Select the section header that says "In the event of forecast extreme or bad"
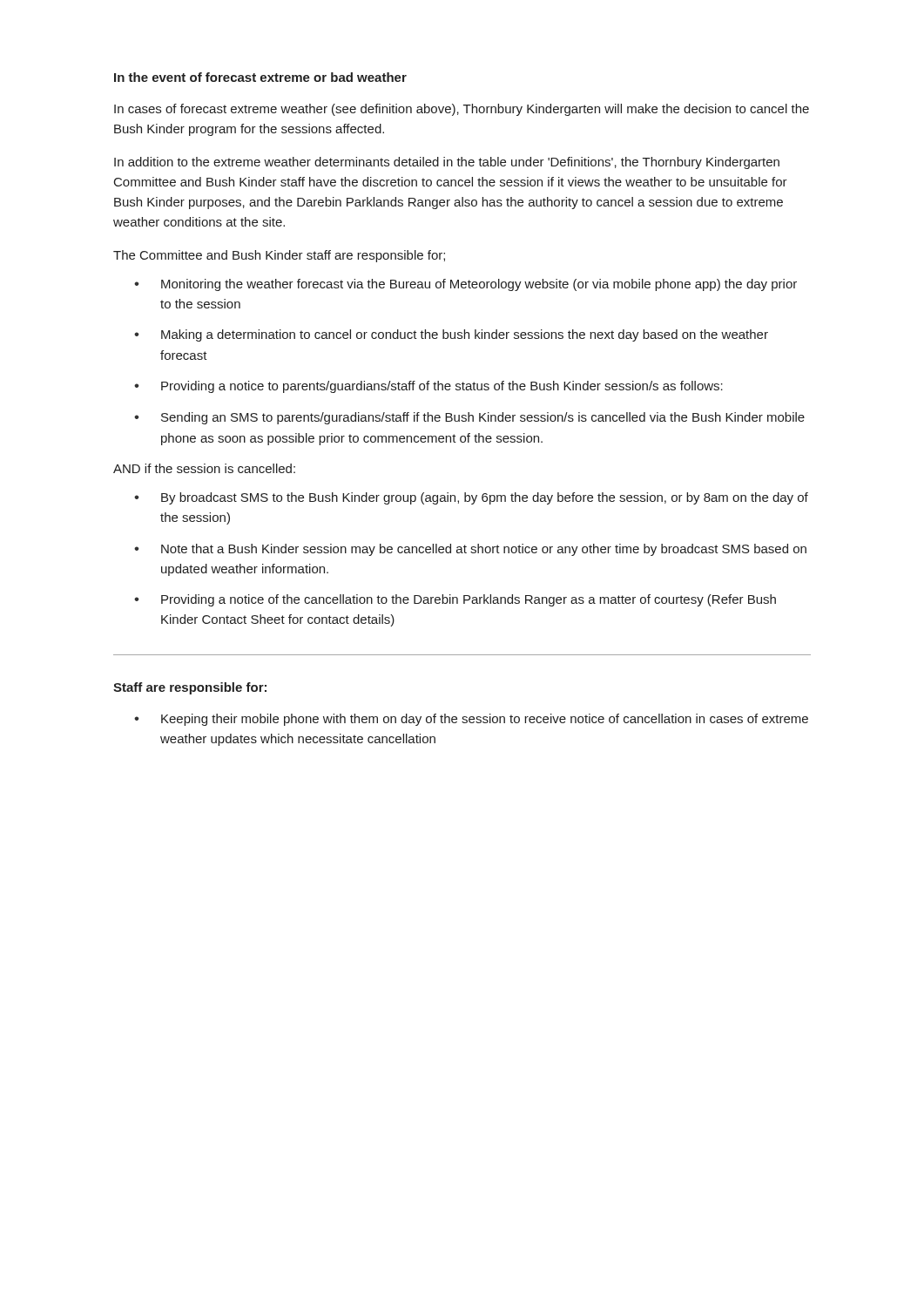Screen dimensions: 1307x924 260,77
